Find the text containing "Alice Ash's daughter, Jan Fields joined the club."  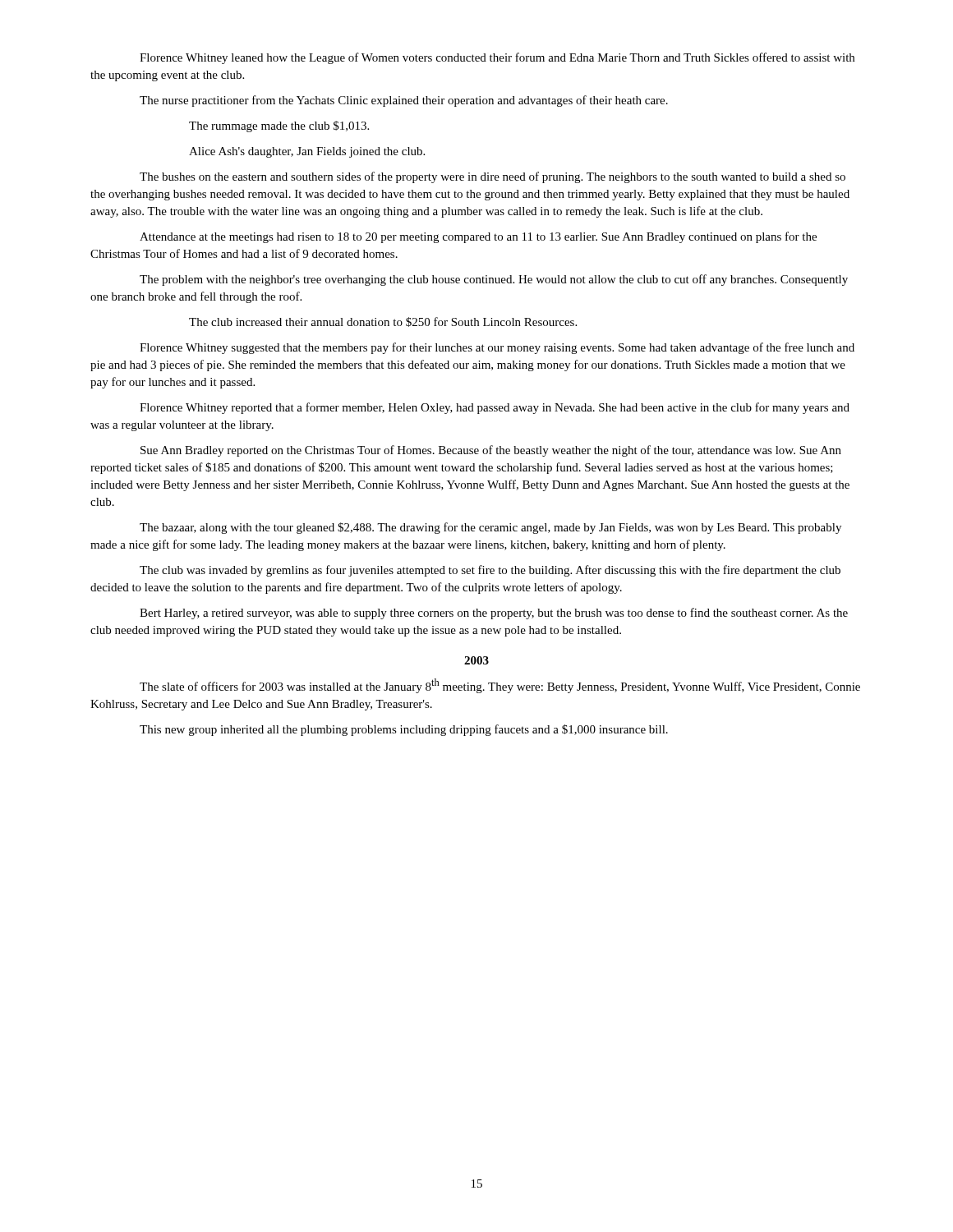pyautogui.click(x=307, y=152)
